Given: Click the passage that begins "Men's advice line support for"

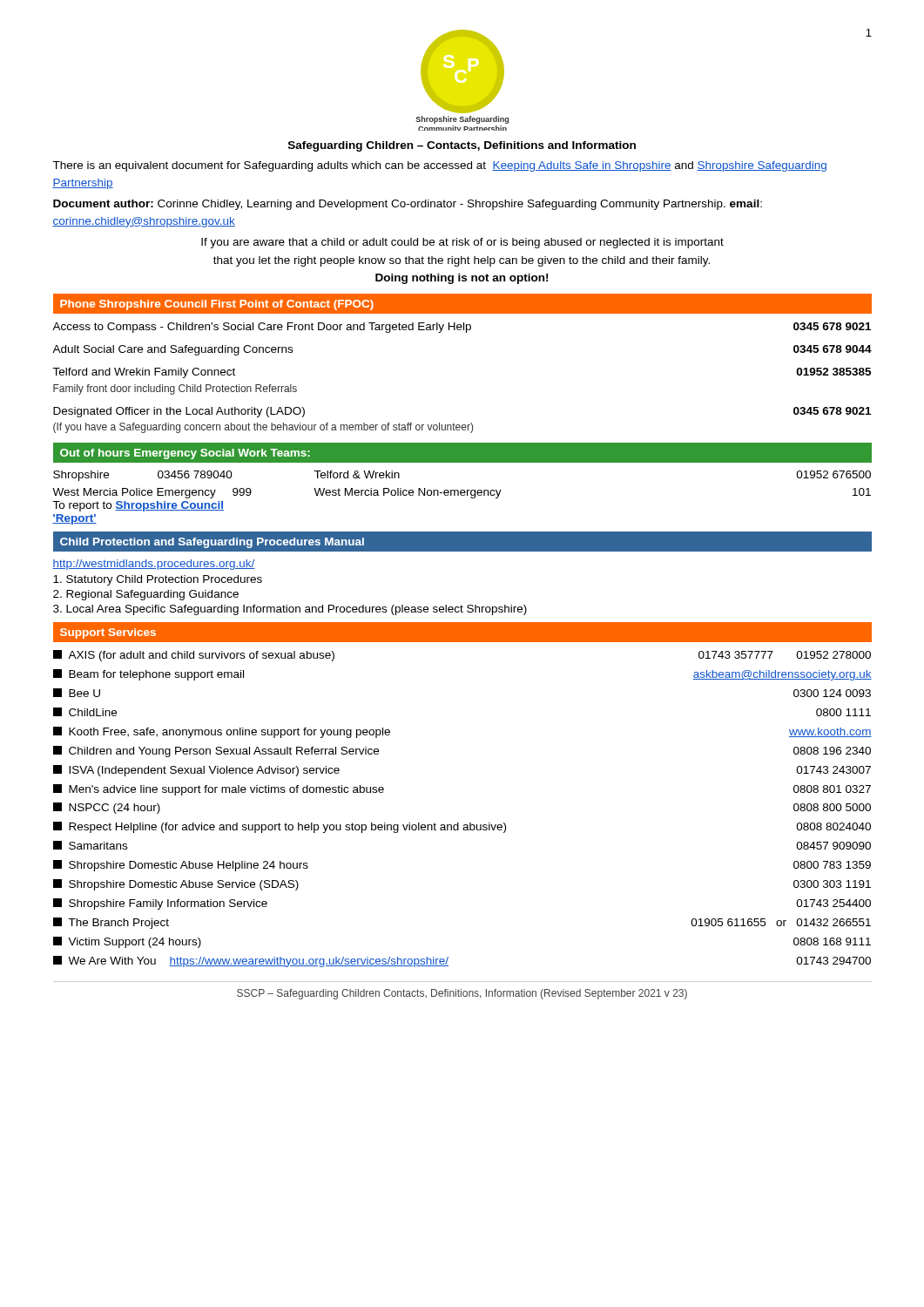Looking at the screenshot, I should point(216,790).
